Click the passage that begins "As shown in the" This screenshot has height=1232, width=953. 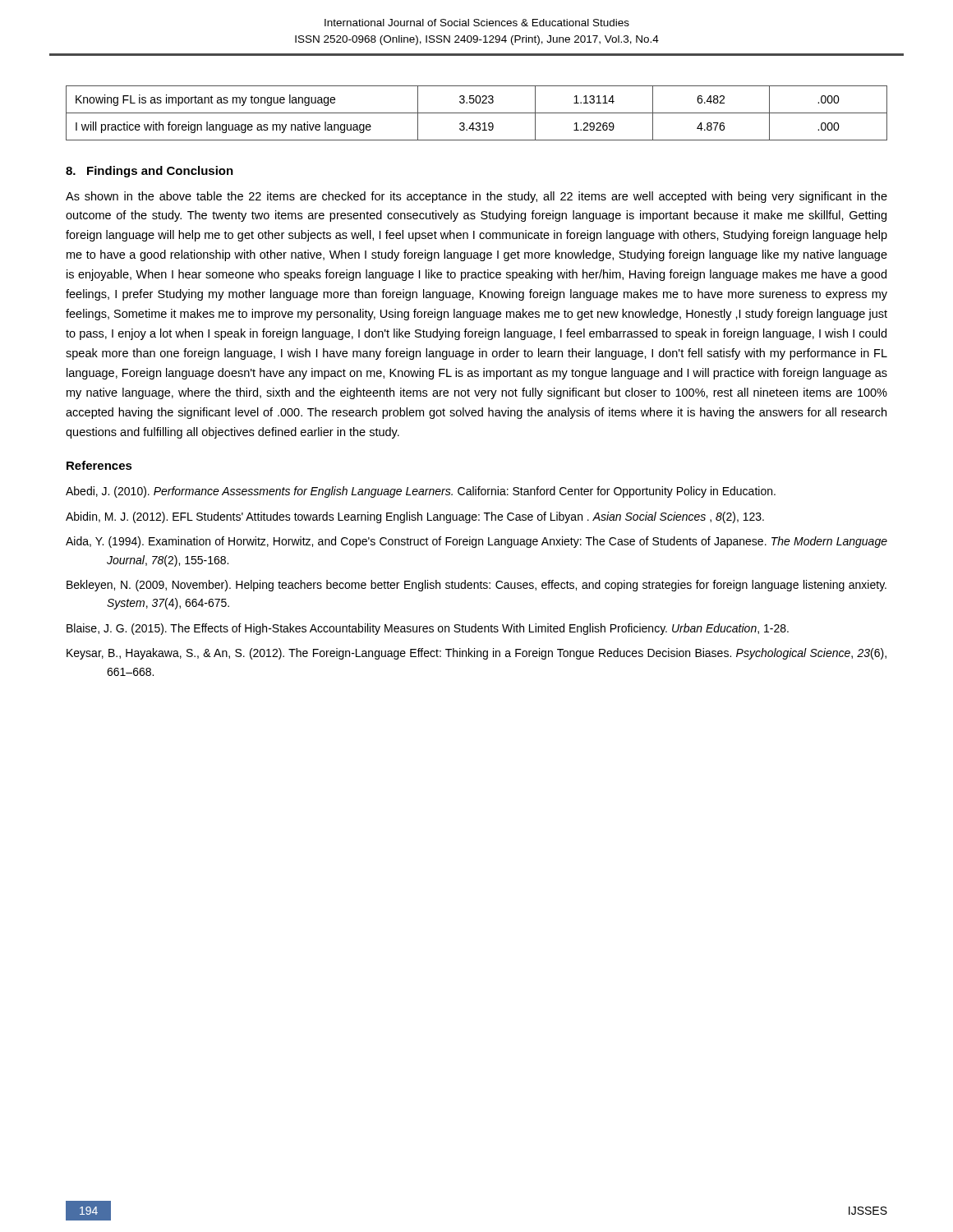pos(476,314)
